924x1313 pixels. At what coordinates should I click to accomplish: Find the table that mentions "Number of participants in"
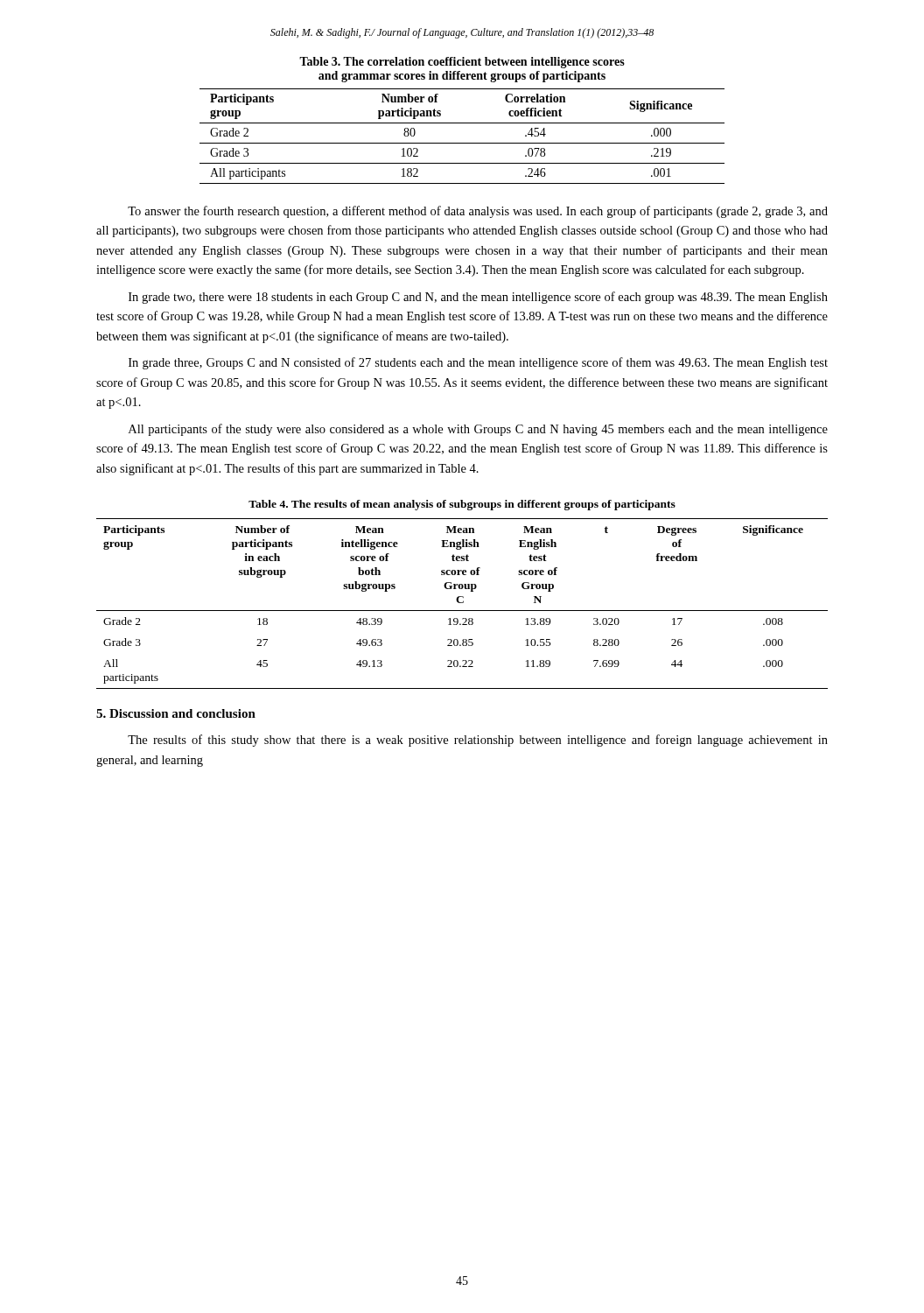462,604
